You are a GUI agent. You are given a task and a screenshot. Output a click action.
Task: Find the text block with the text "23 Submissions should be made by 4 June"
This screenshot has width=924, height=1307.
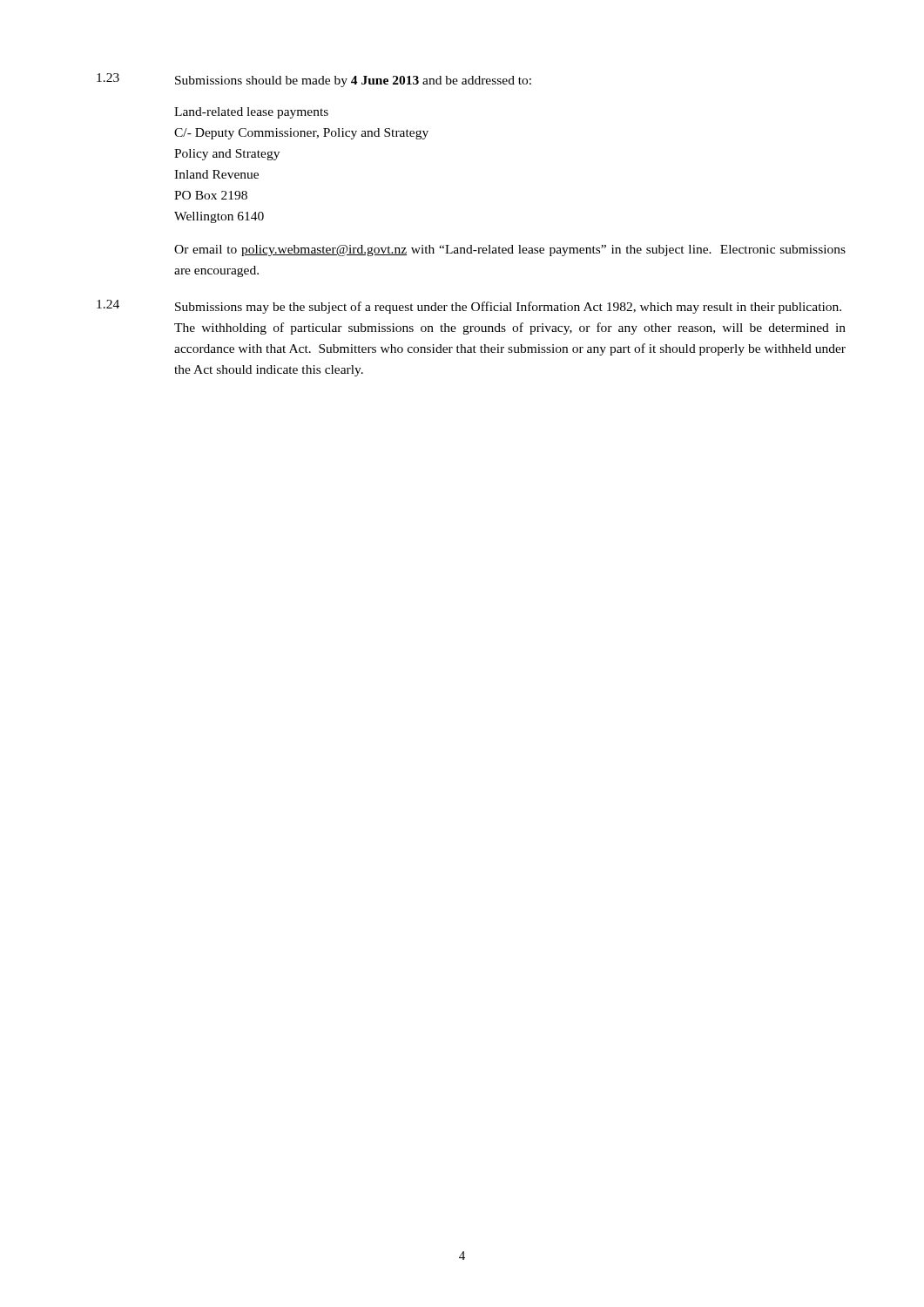pyautogui.click(x=314, y=80)
